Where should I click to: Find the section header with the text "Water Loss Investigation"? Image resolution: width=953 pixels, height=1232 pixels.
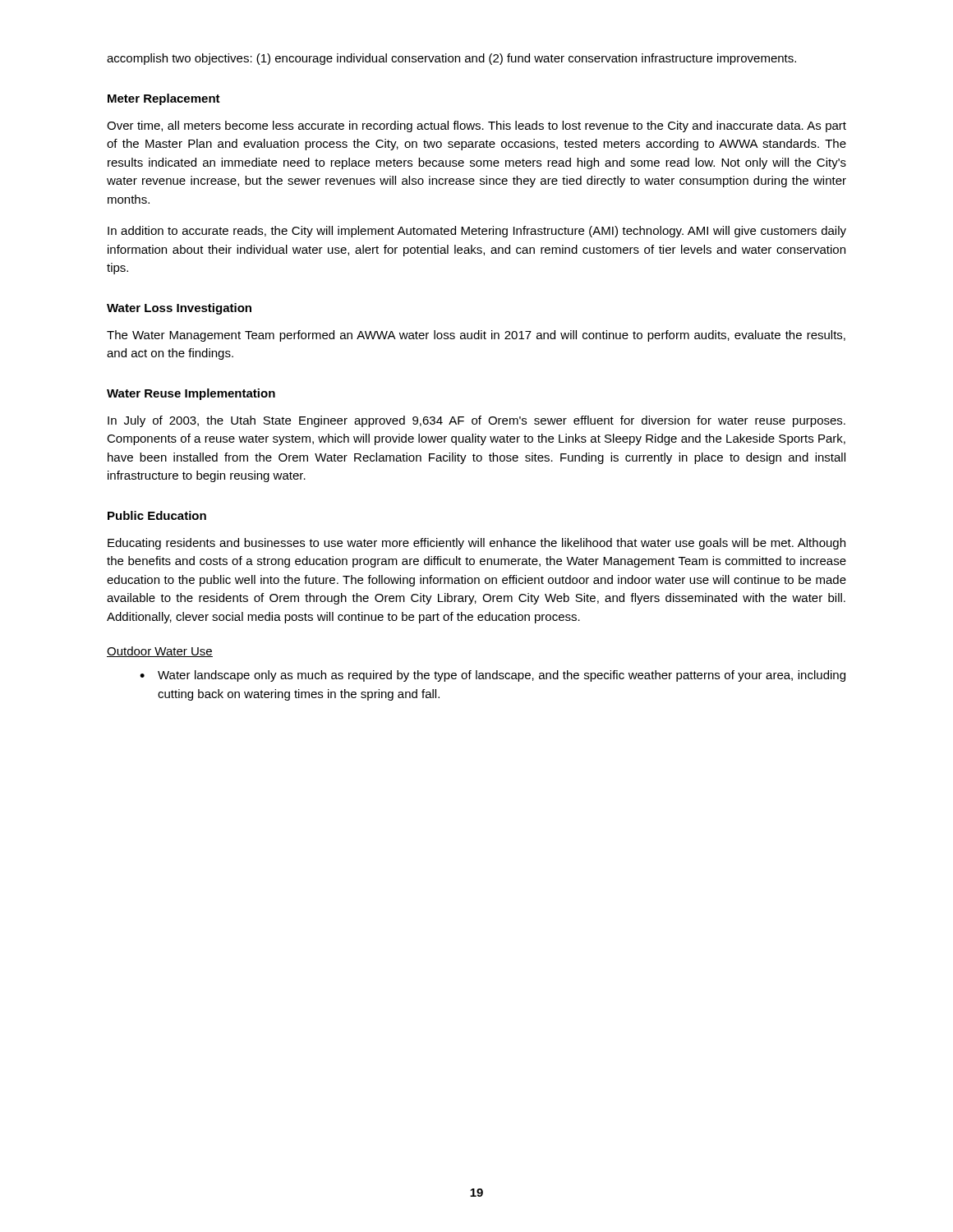click(x=179, y=307)
